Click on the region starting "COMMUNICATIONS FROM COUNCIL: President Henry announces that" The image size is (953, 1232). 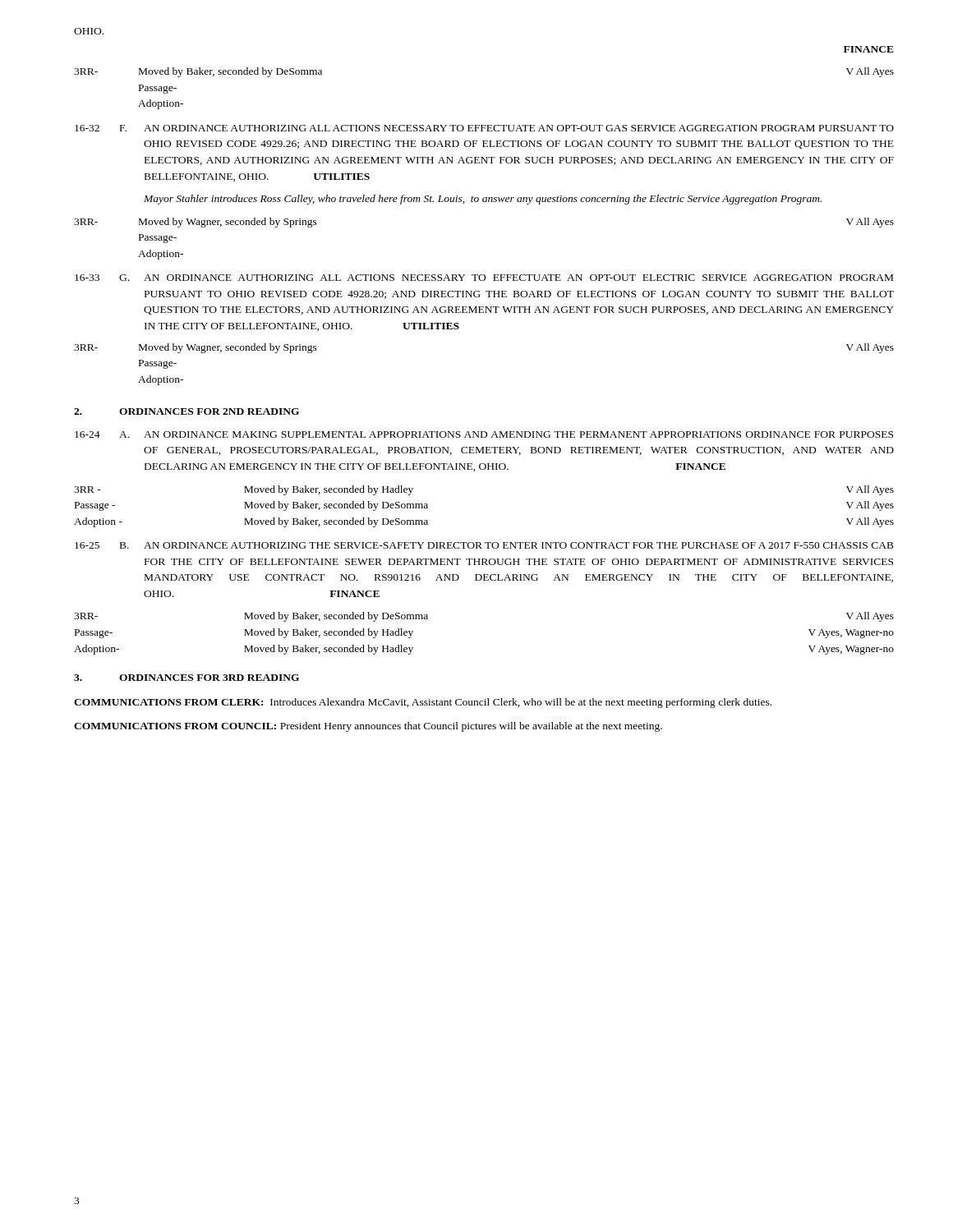coord(368,726)
